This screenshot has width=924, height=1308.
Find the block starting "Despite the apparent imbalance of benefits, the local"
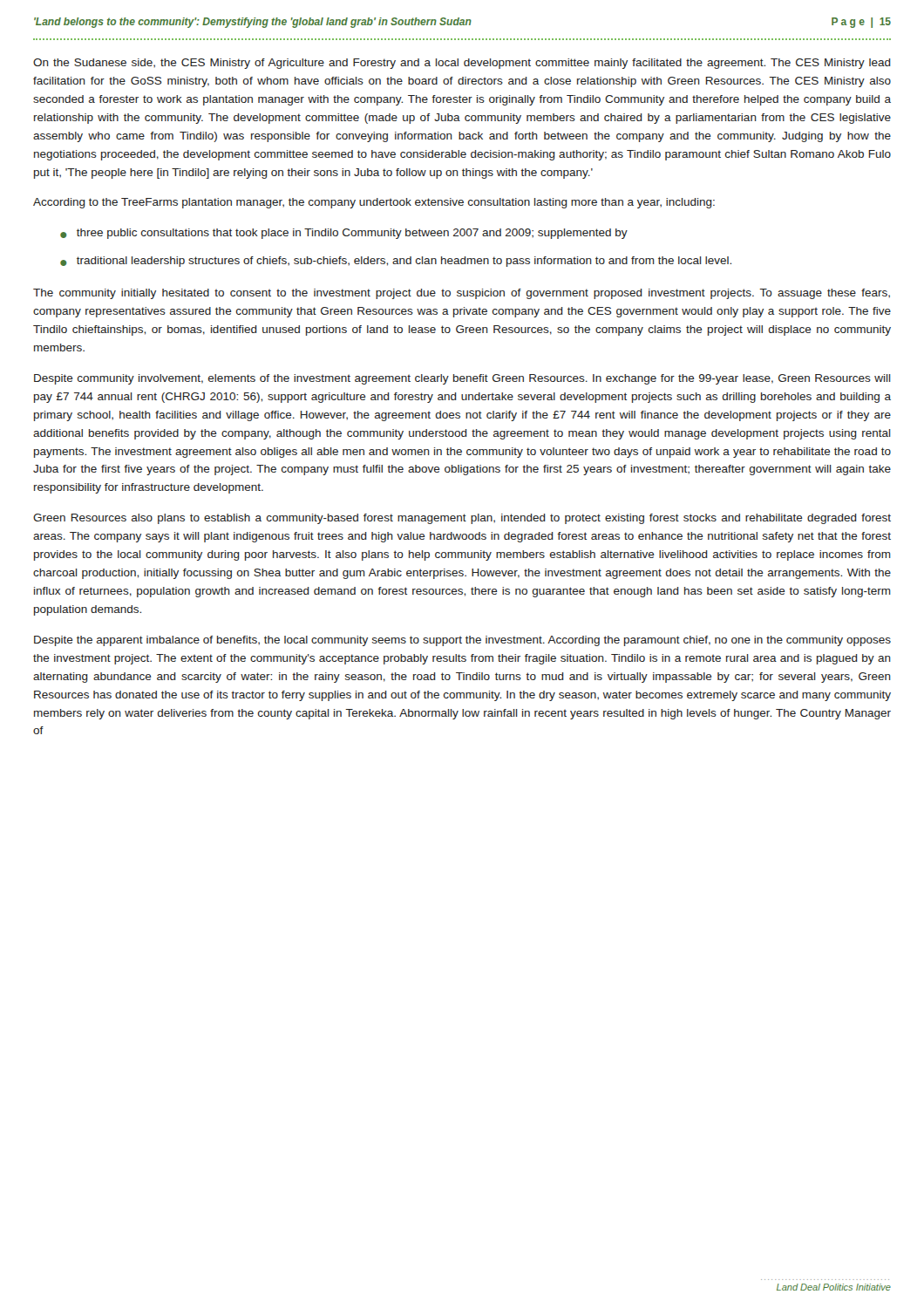(x=462, y=685)
